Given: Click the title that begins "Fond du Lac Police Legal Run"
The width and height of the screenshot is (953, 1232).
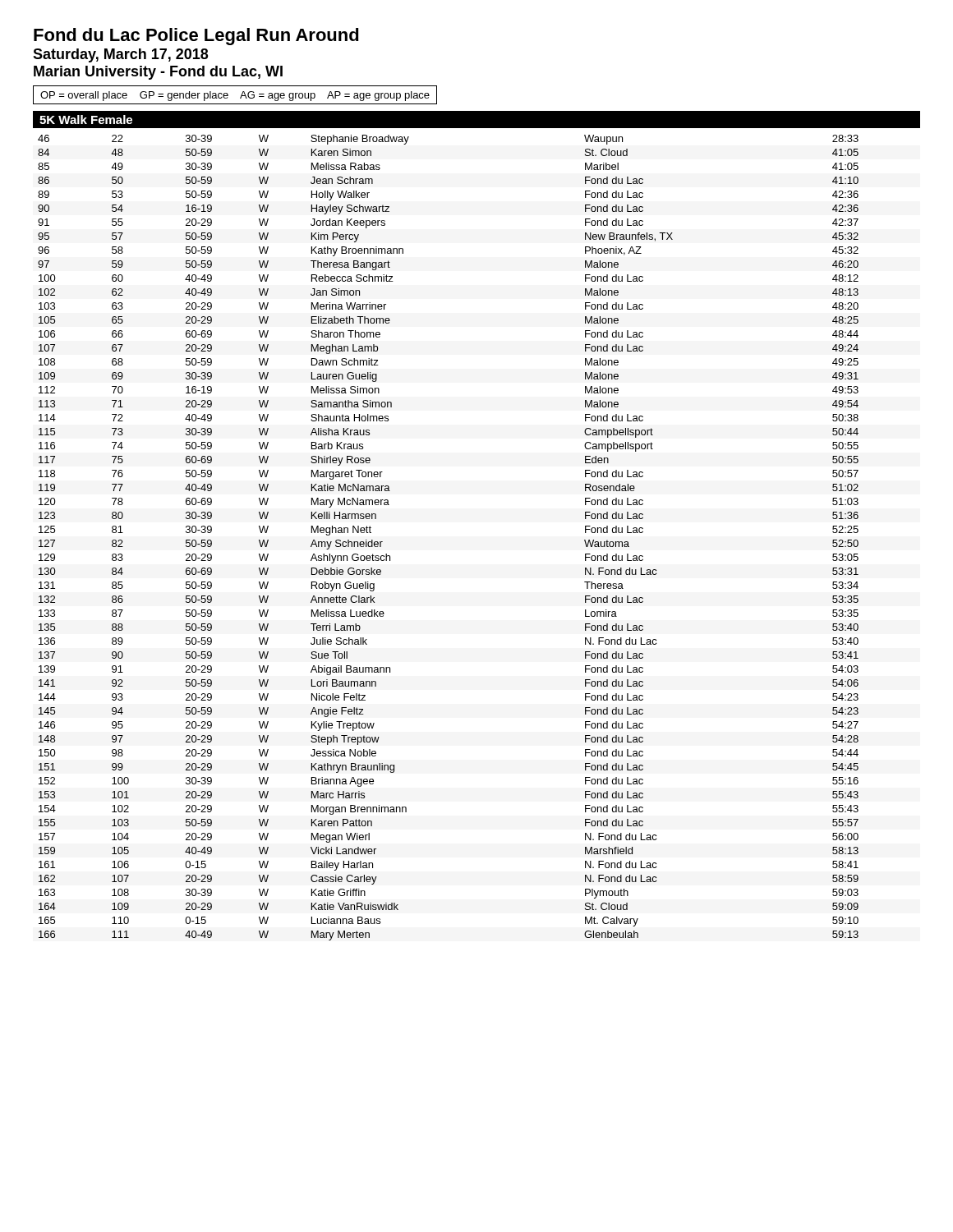Looking at the screenshot, I should (x=196, y=37).
